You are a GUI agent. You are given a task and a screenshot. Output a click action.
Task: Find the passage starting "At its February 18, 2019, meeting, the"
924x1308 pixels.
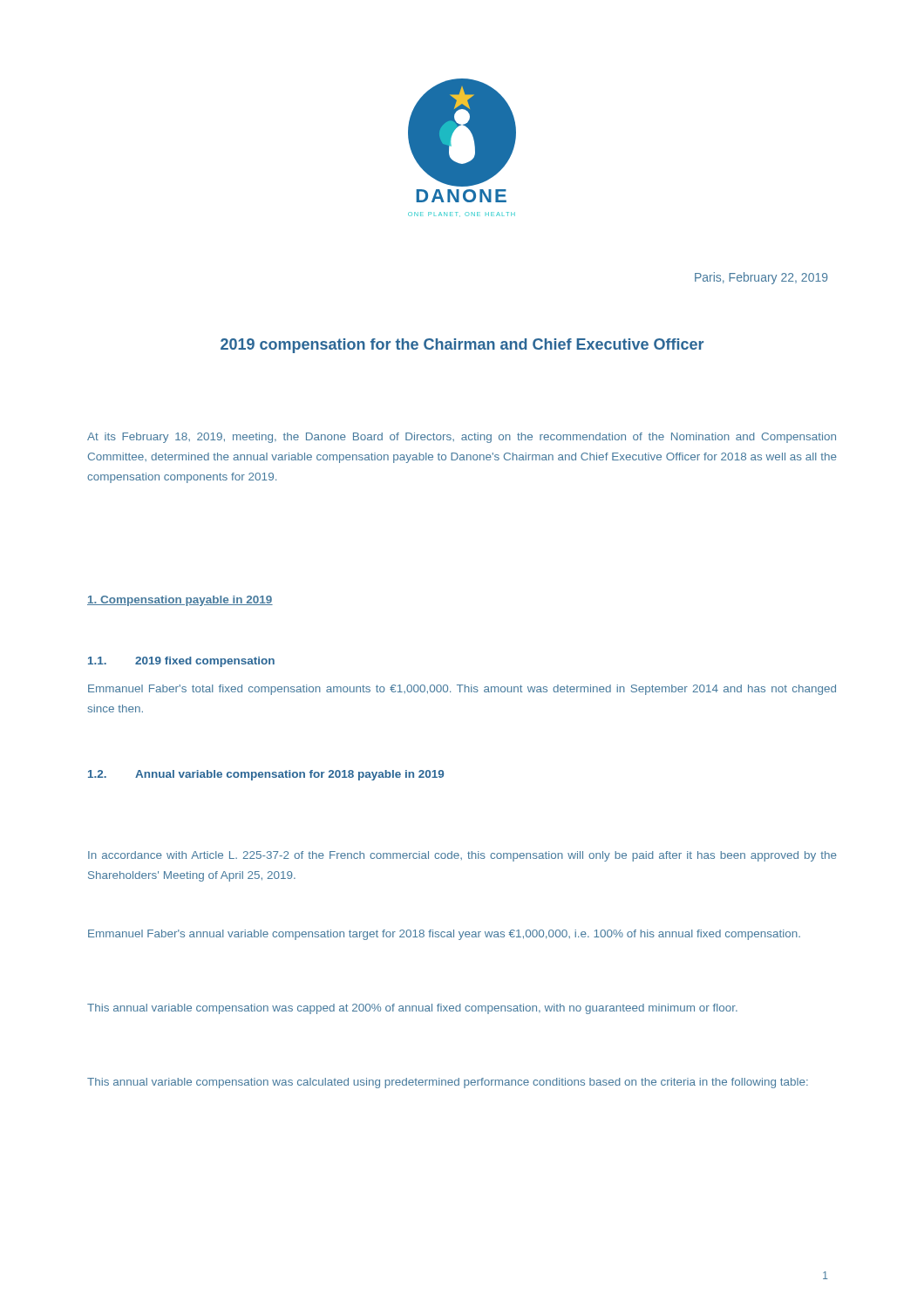pyautogui.click(x=462, y=456)
